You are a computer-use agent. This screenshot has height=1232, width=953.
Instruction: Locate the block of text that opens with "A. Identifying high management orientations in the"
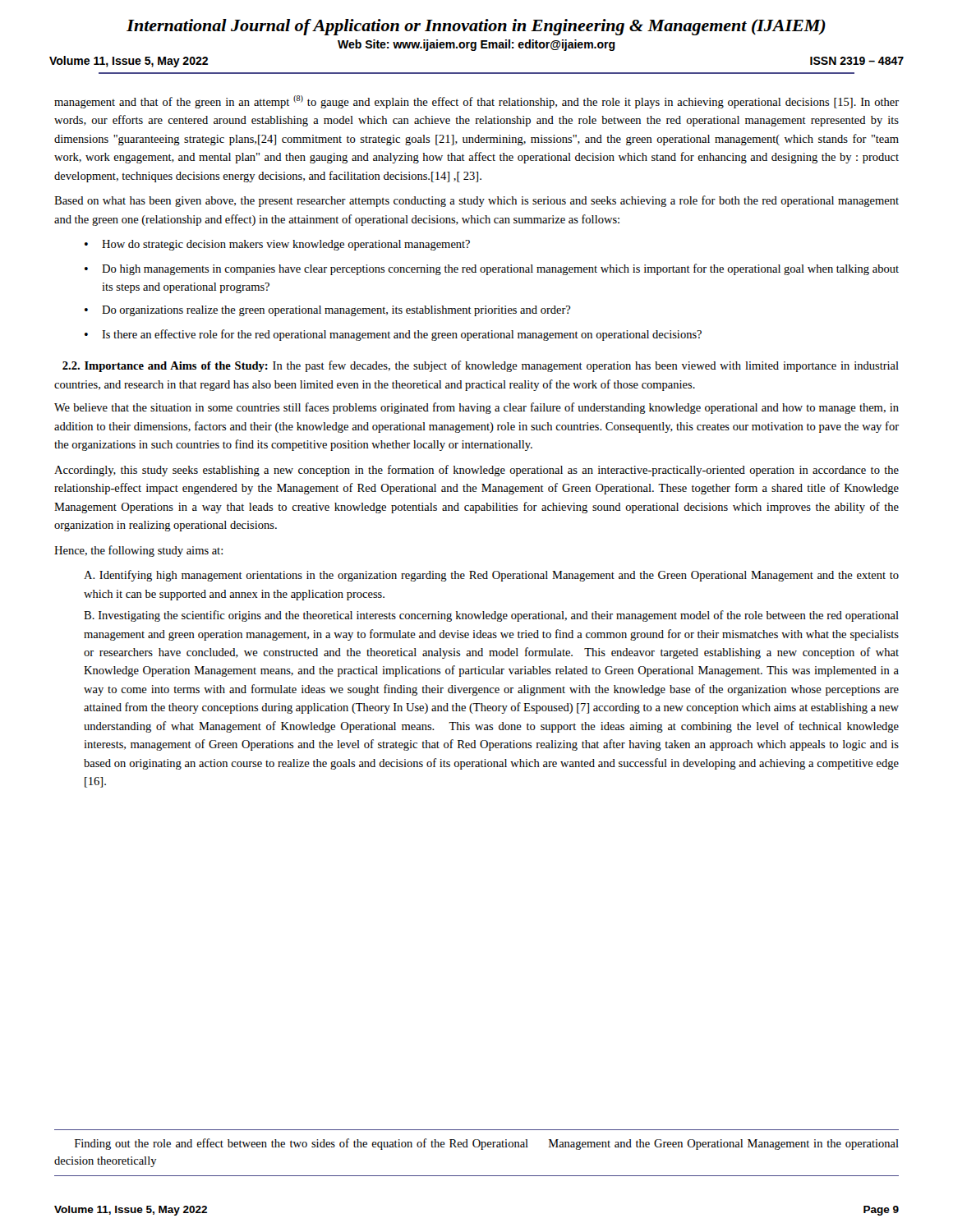(491, 584)
